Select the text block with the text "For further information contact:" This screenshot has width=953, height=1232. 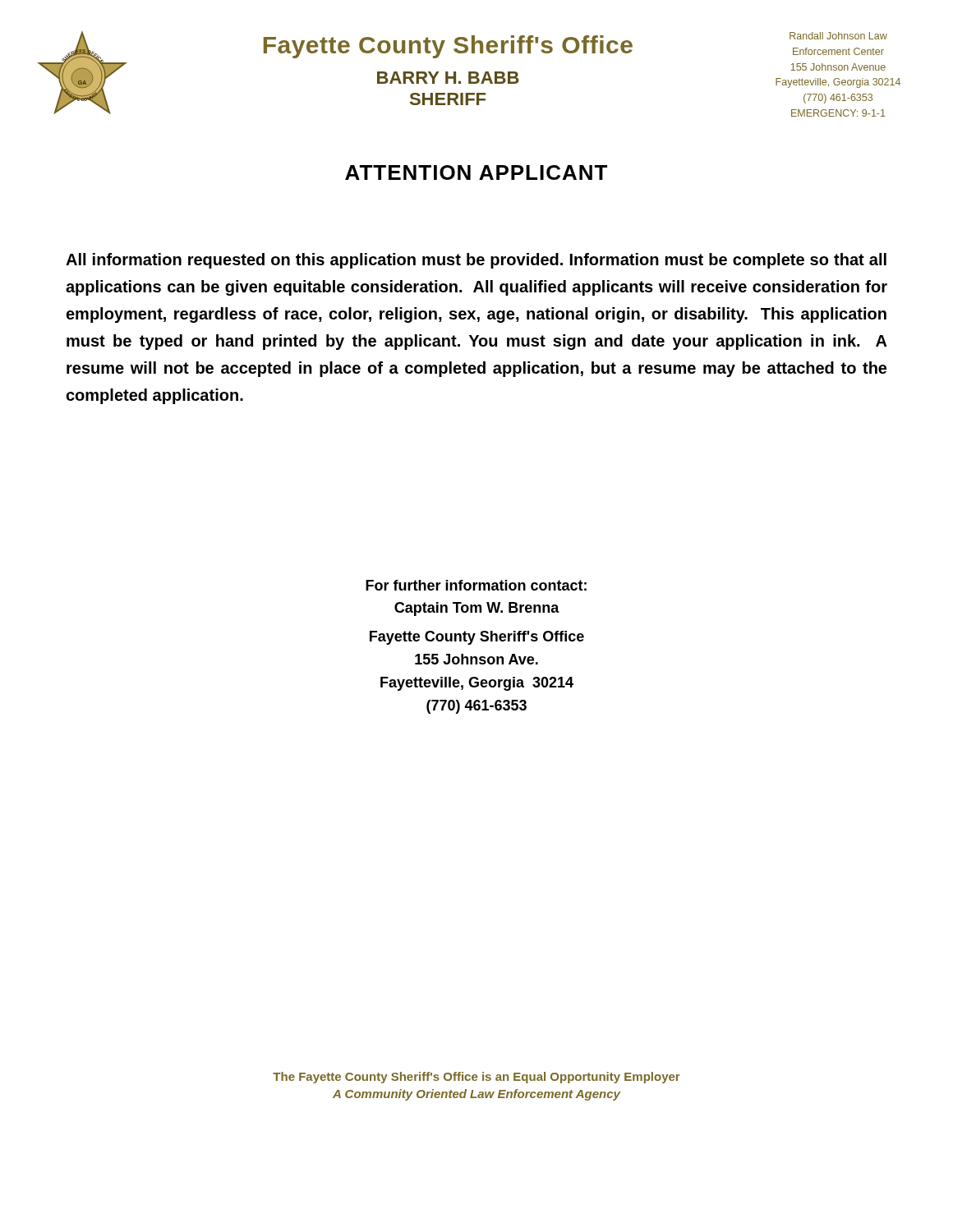click(476, 646)
